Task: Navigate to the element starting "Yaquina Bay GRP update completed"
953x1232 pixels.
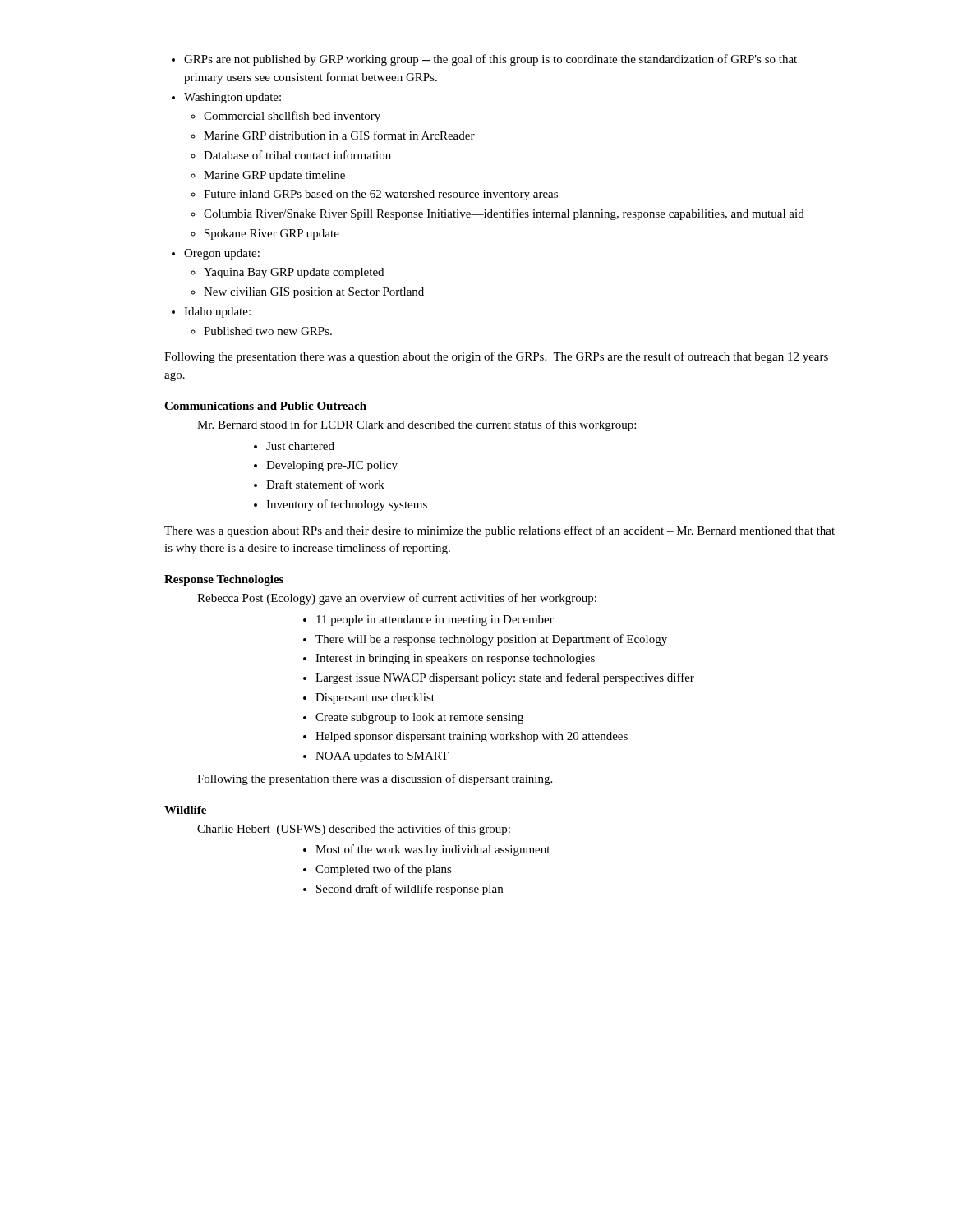Action: 294,272
